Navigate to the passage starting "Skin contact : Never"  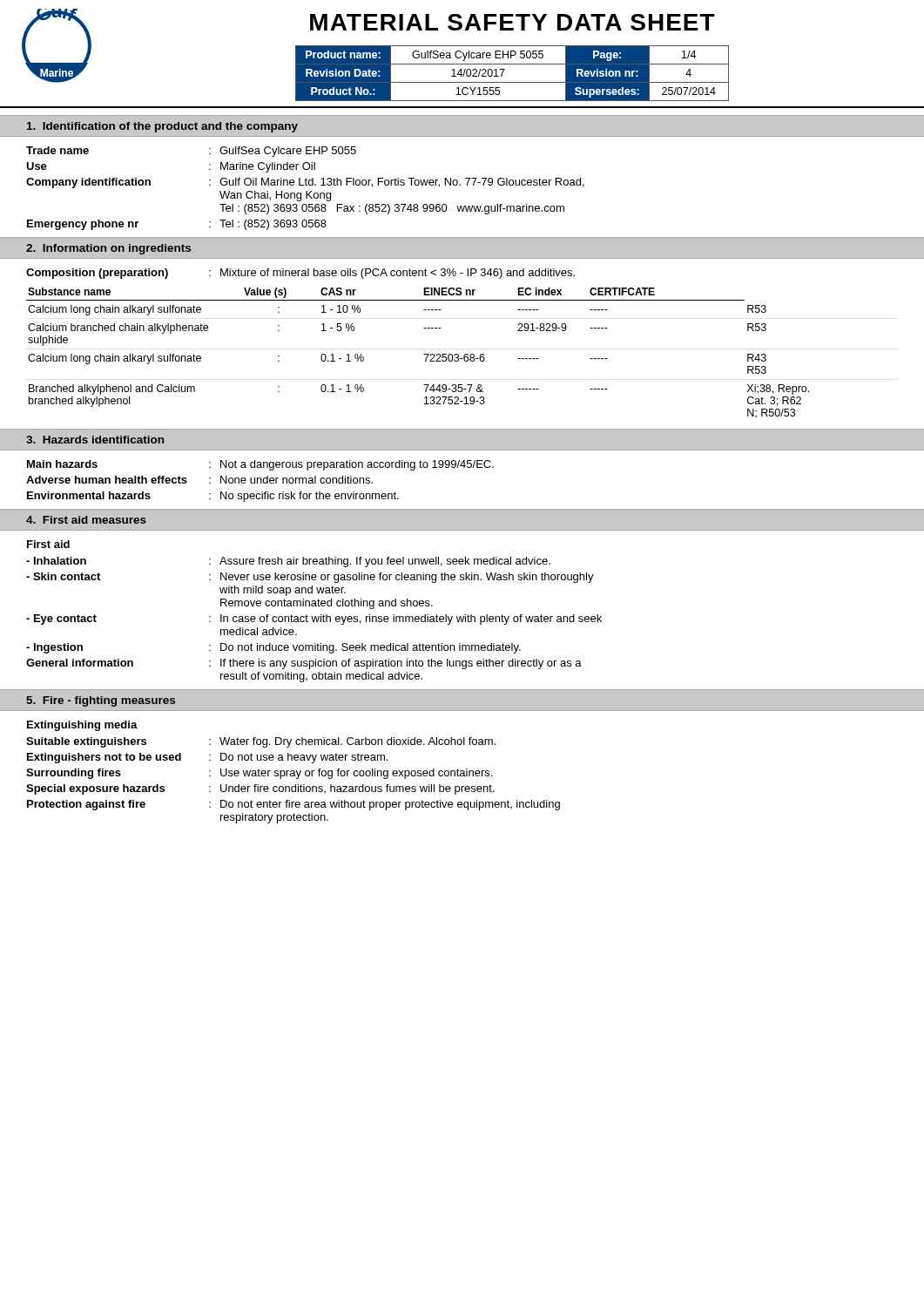click(310, 589)
